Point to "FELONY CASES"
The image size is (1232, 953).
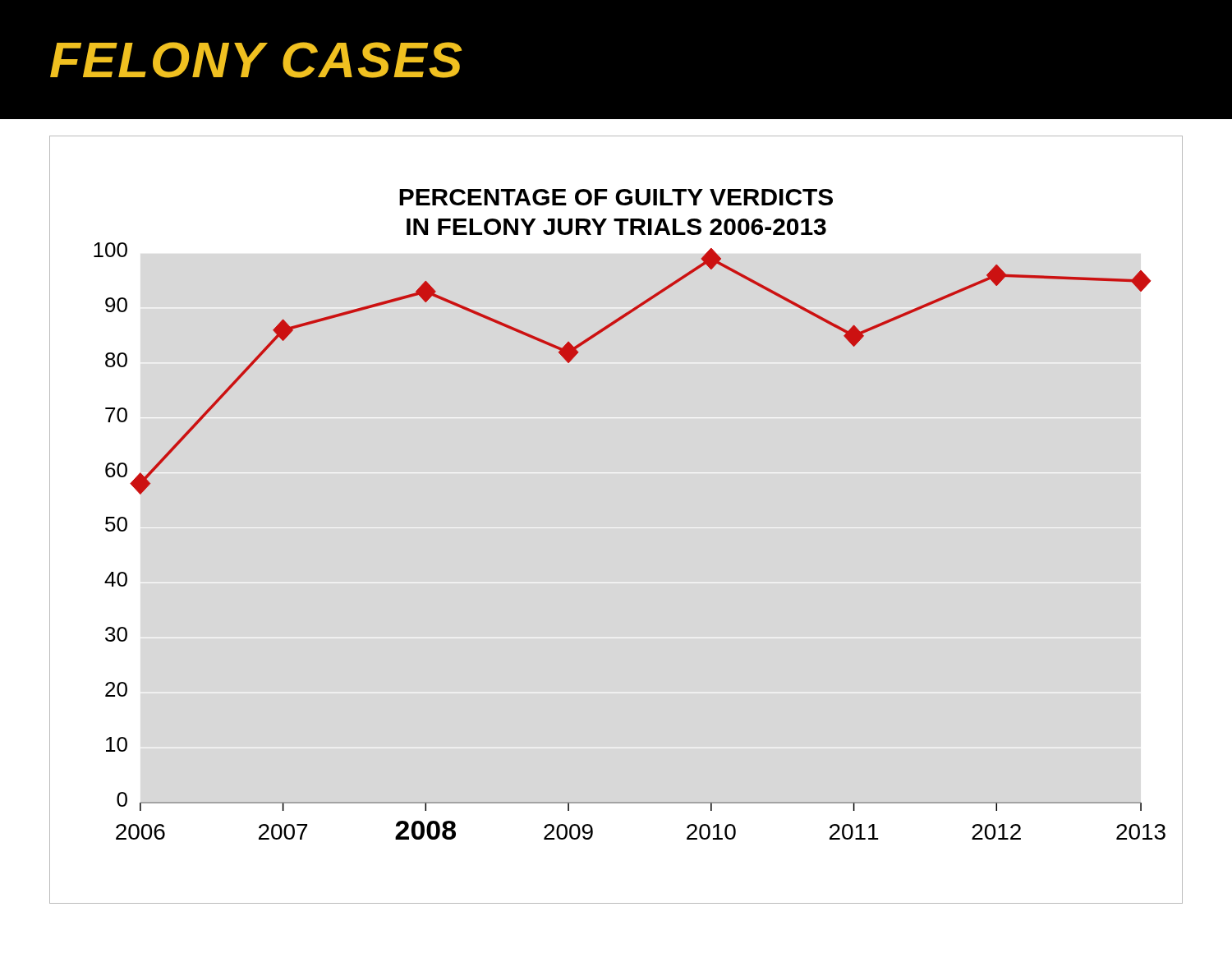pos(257,60)
